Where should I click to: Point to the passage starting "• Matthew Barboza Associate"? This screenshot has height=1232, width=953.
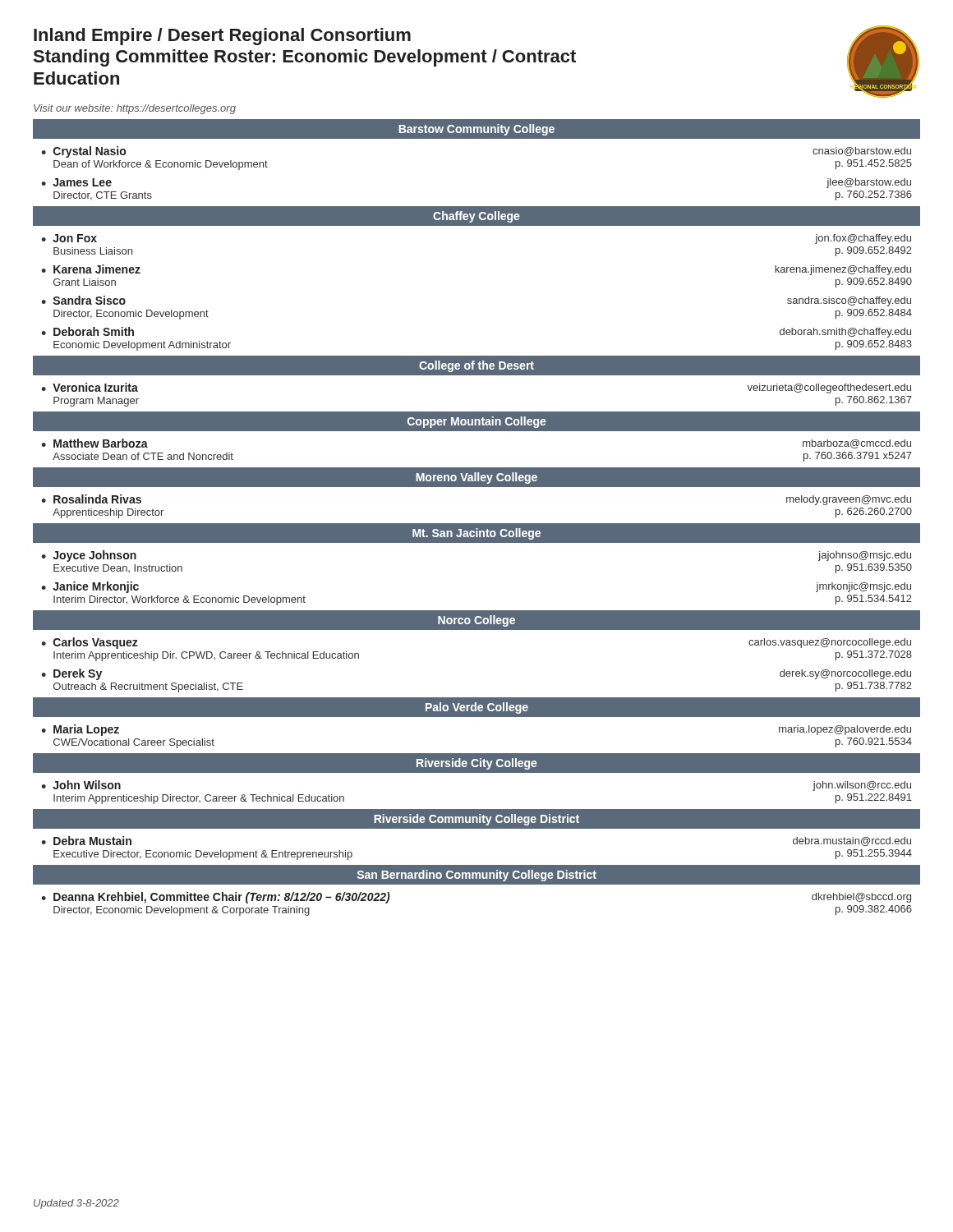point(92,443)
